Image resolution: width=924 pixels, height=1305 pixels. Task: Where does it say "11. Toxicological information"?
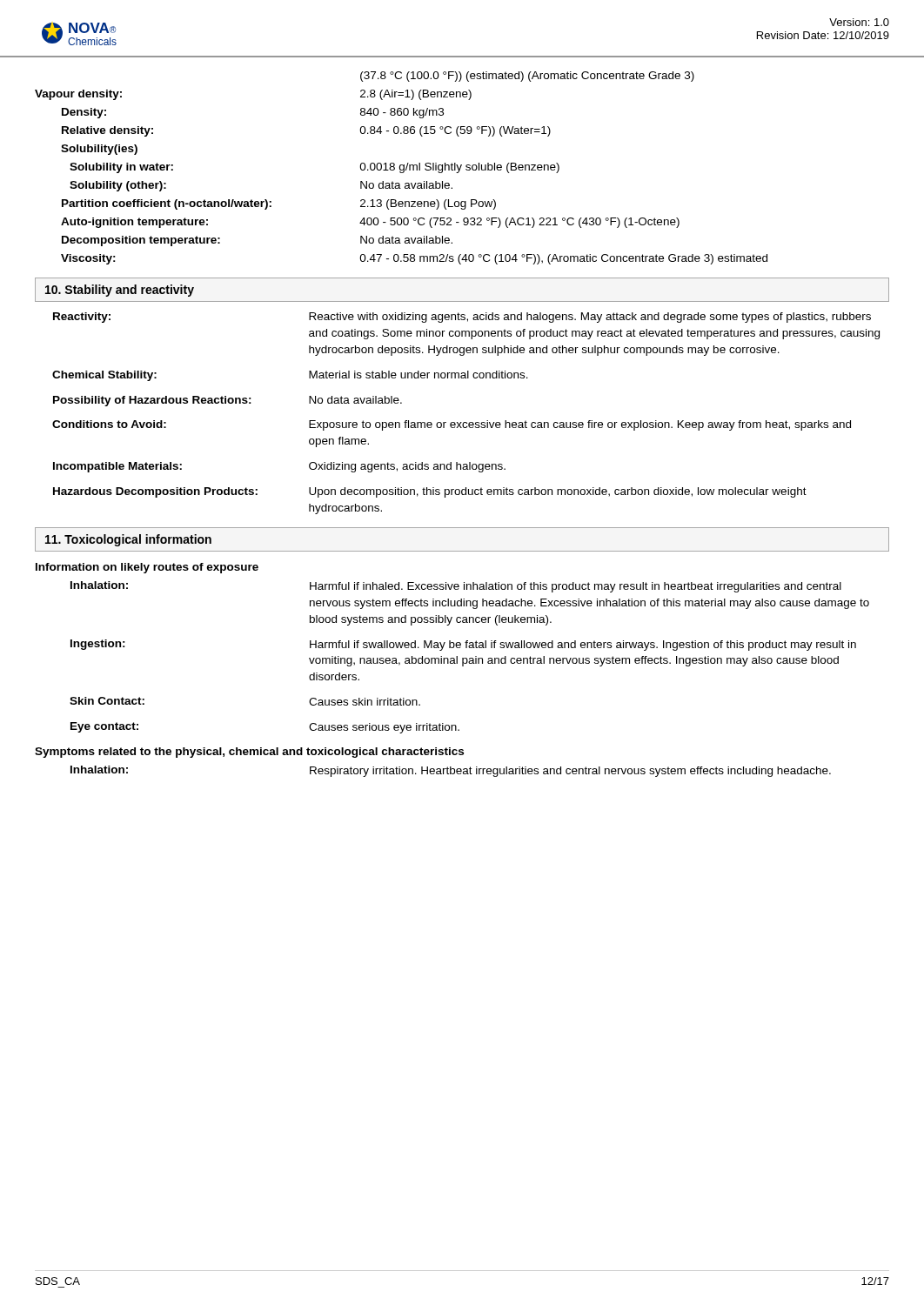tap(128, 539)
